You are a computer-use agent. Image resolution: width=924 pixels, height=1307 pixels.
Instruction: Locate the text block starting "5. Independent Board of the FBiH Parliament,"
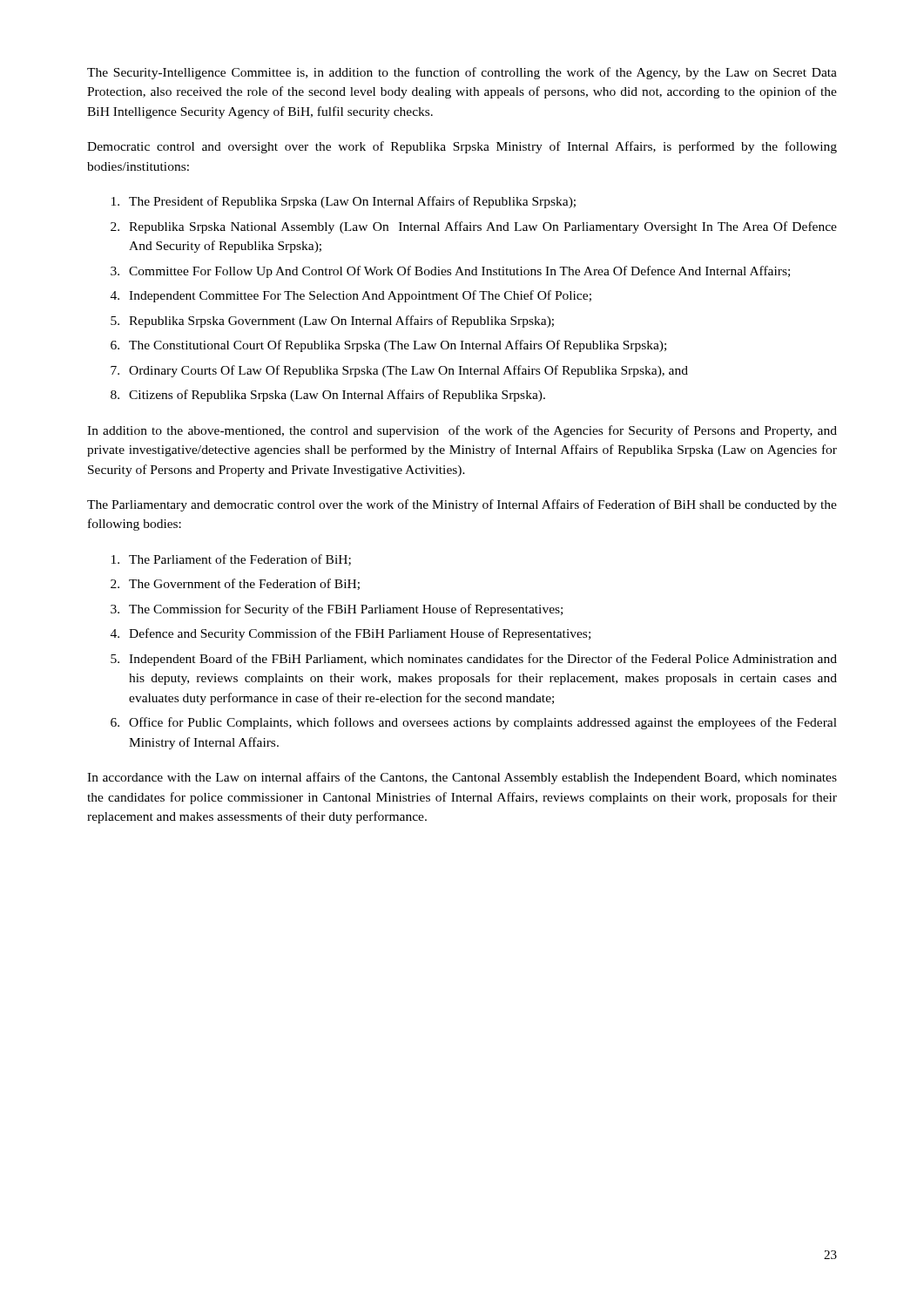pyautogui.click(x=462, y=678)
